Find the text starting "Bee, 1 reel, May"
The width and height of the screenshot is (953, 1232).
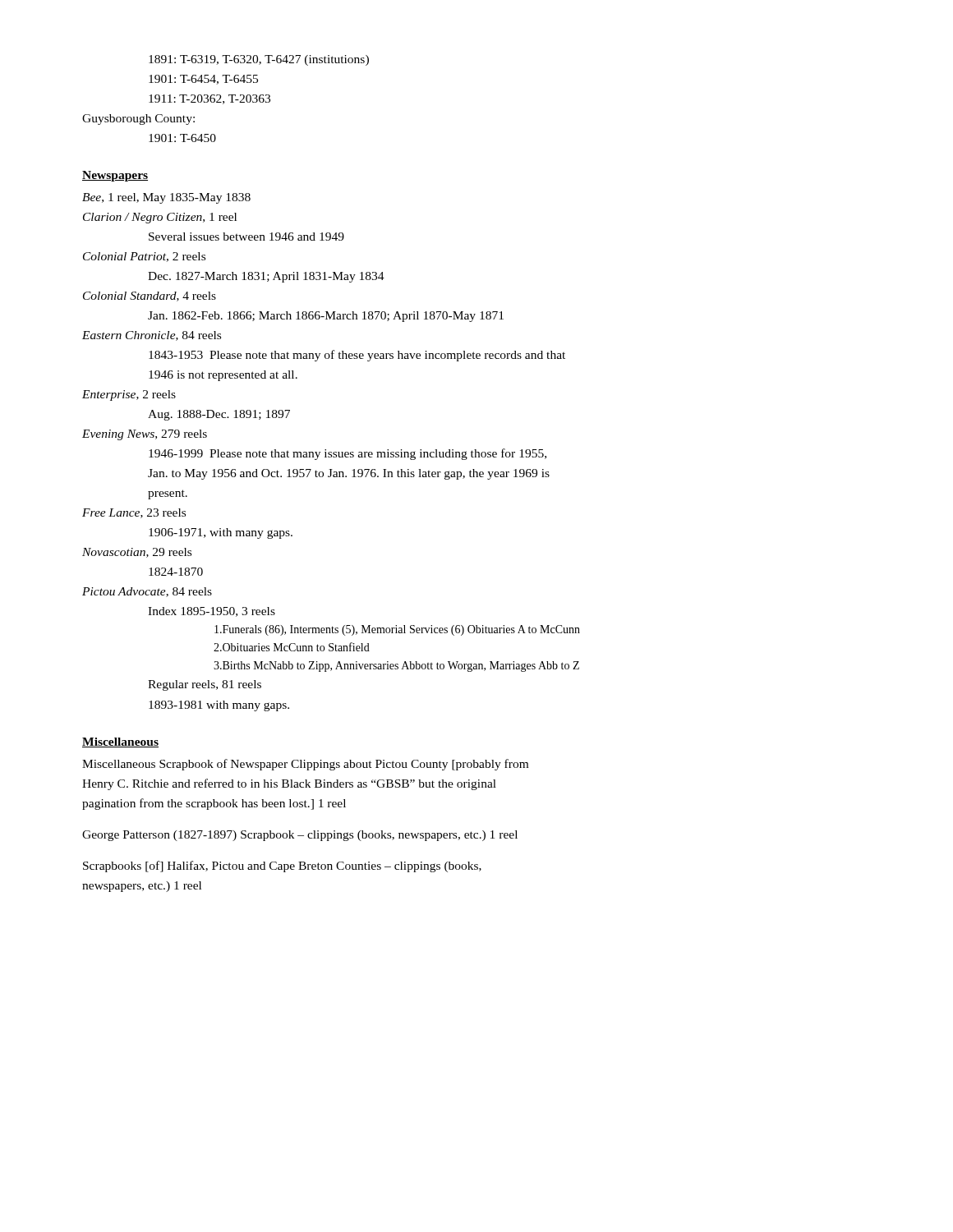pyautogui.click(x=166, y=198)
